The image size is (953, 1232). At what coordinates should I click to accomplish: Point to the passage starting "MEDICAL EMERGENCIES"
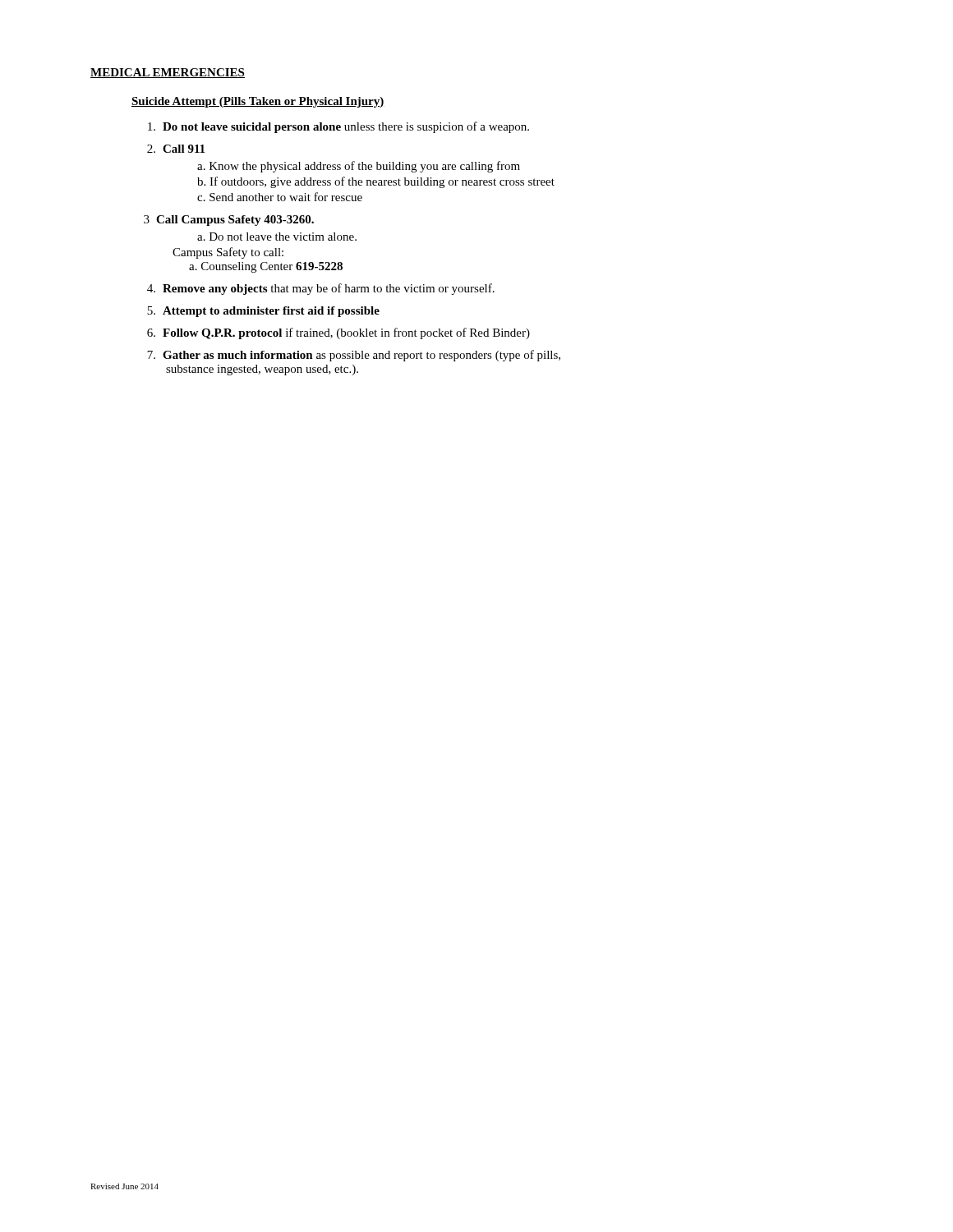click(168, 72)
